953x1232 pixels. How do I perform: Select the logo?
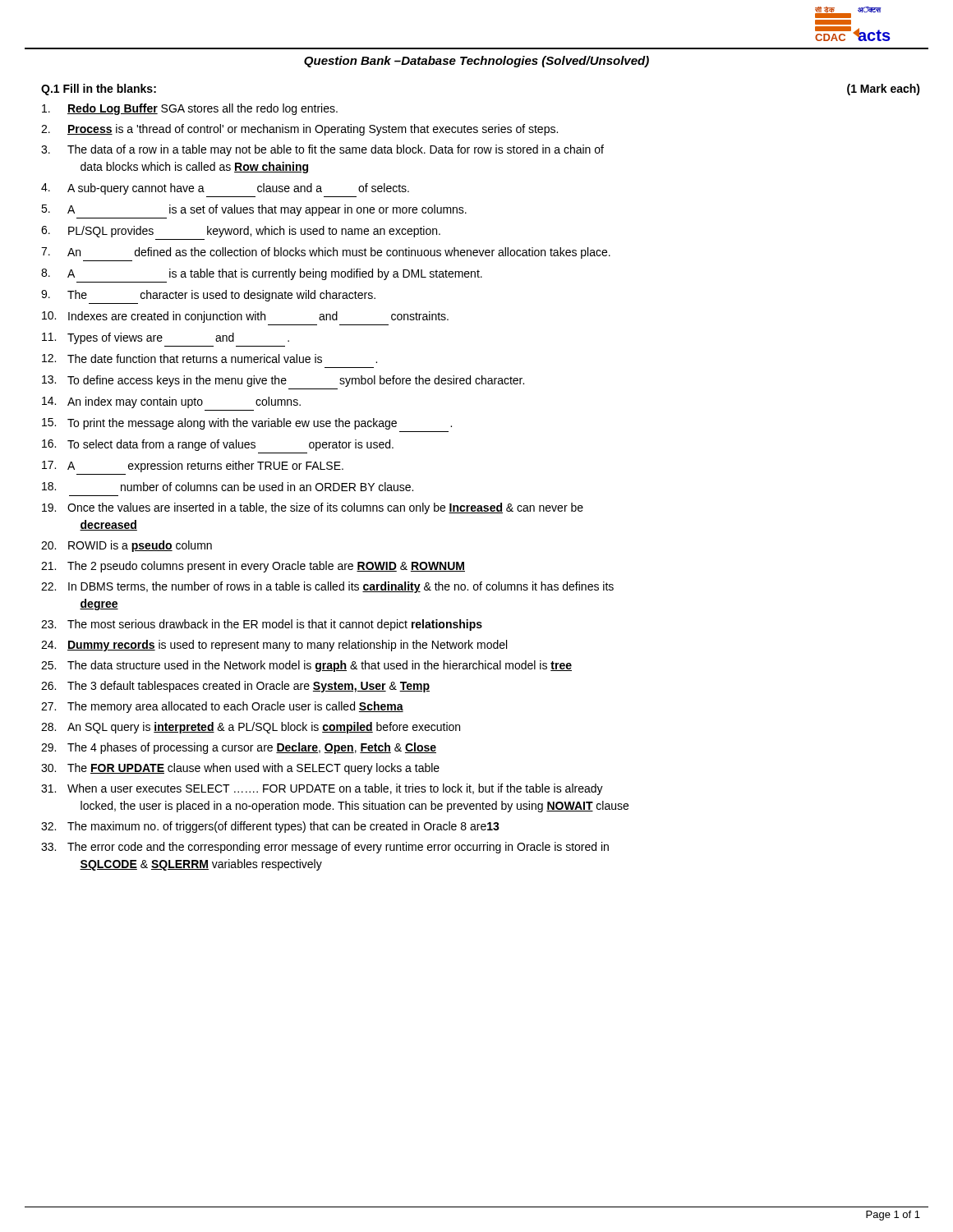tap(873, 26)
